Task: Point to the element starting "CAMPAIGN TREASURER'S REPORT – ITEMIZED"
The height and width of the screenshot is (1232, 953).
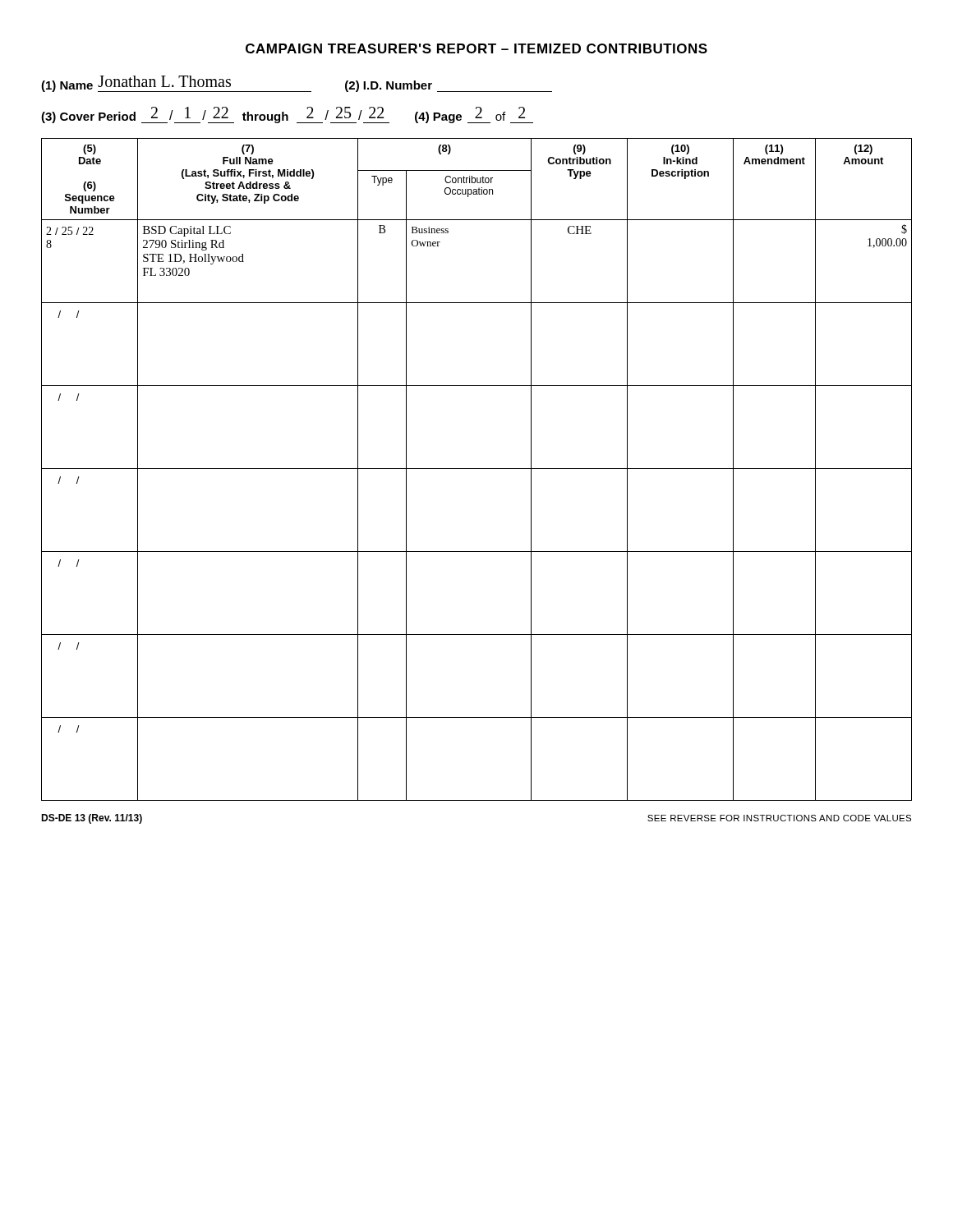Action: (x=476, y=49)
